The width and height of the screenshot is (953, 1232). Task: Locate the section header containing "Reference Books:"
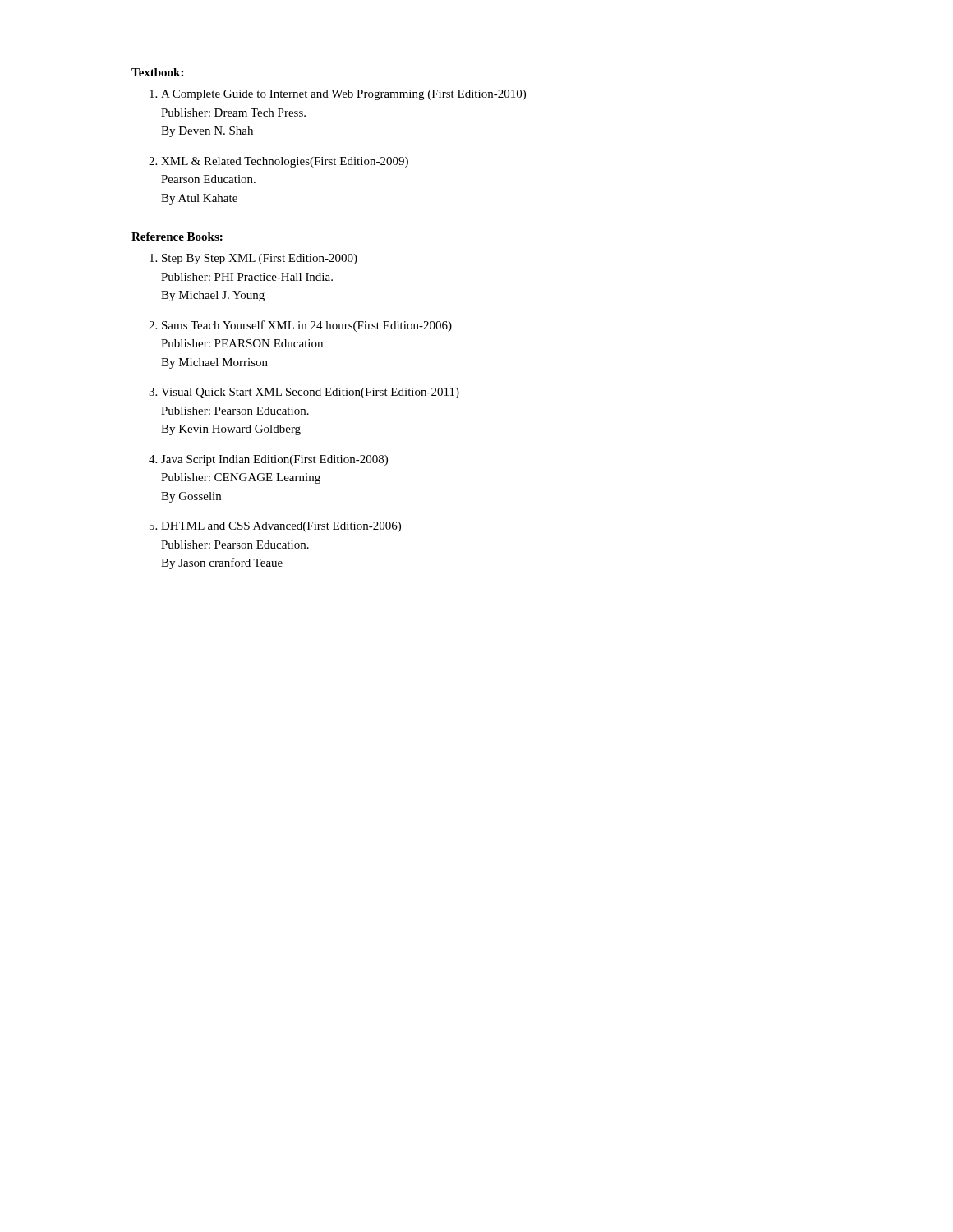click(177, 237)
